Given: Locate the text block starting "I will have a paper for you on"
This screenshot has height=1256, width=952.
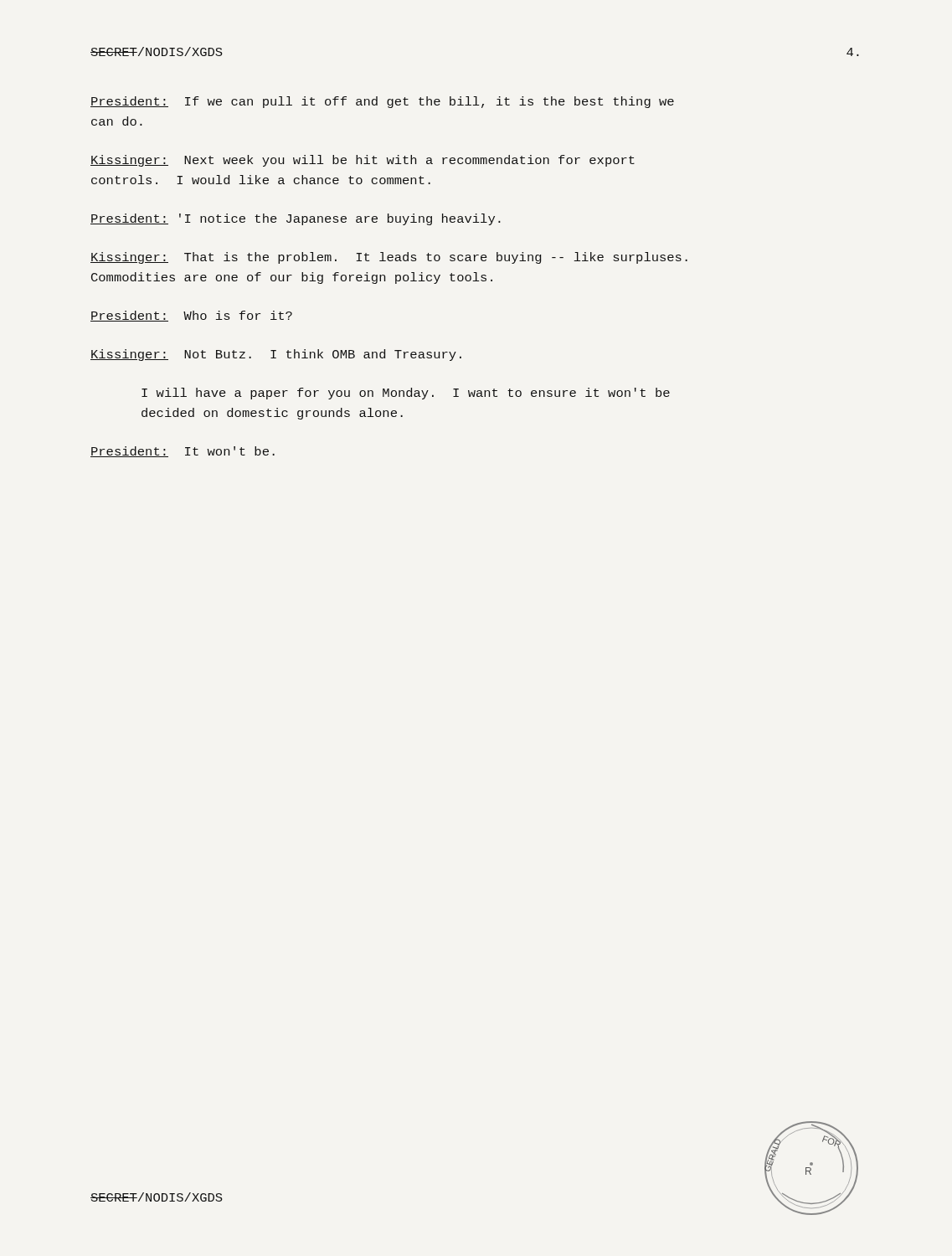Looking at the screenshot, I should (406, 404).
